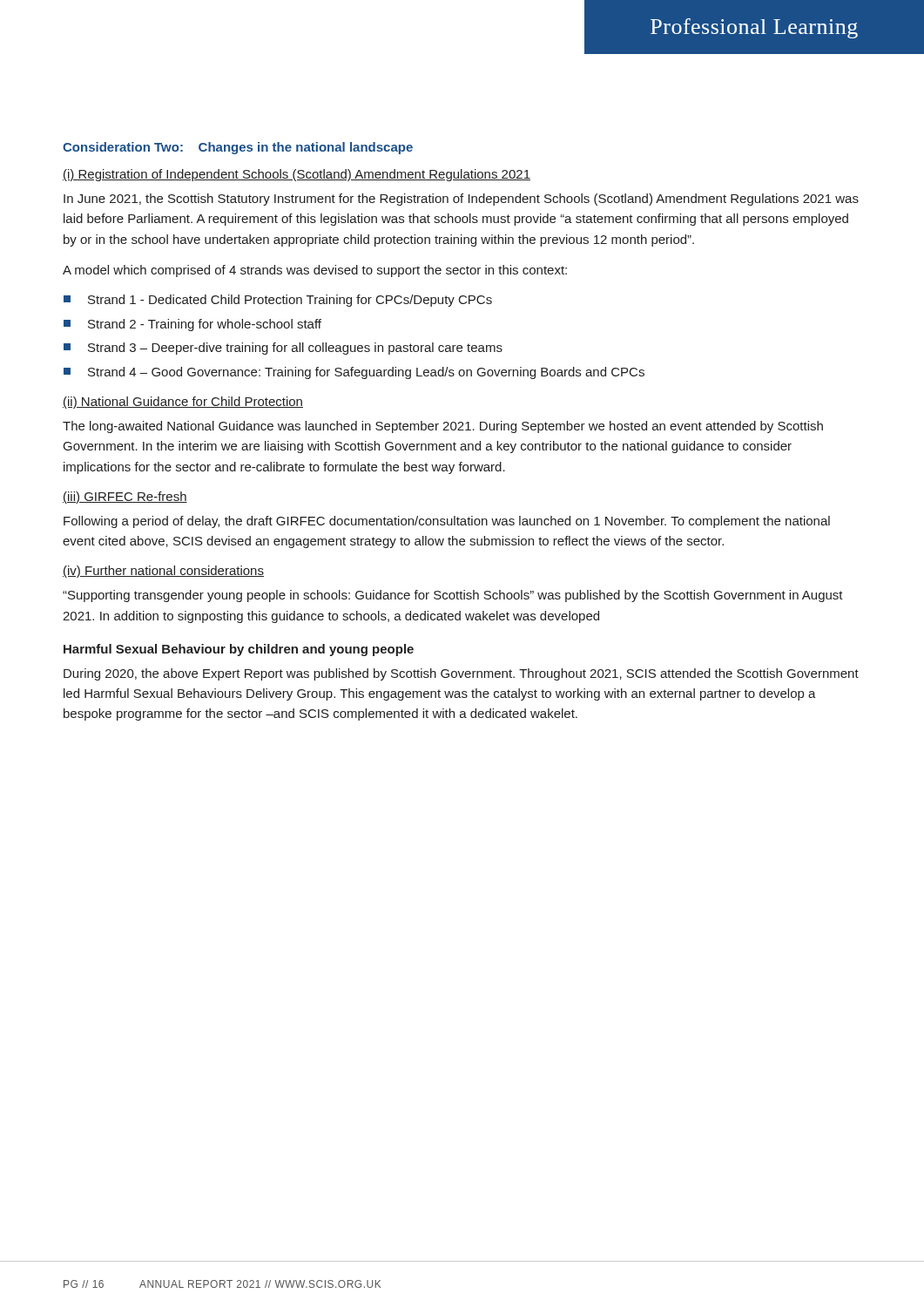Point to the element starting "Strand 1 - Dedicated Child"

277,300
